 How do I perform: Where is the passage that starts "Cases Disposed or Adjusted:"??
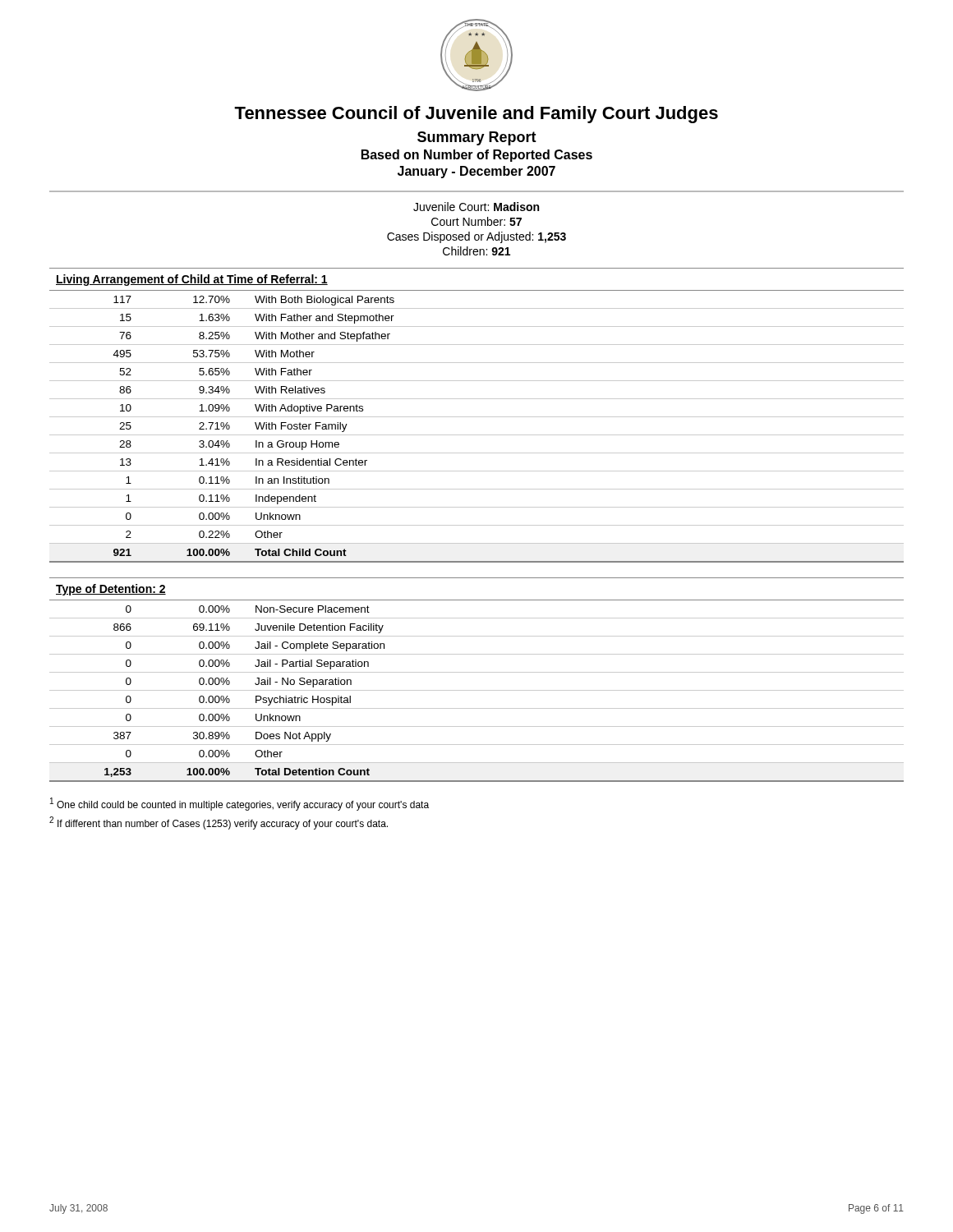click(476, 236)
